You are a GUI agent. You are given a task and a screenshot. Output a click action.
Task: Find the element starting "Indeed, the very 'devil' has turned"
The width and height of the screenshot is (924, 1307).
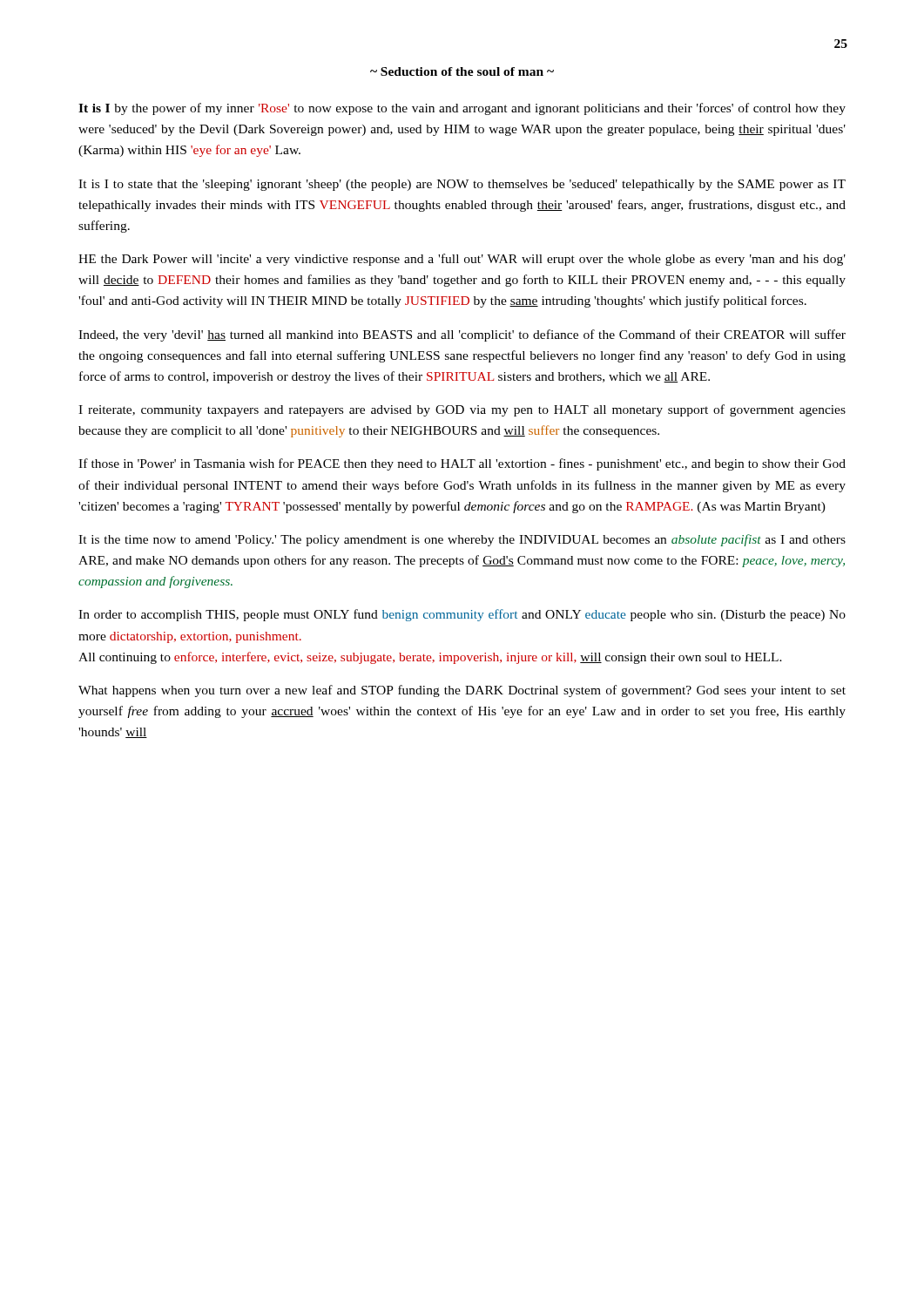(462, 355)
